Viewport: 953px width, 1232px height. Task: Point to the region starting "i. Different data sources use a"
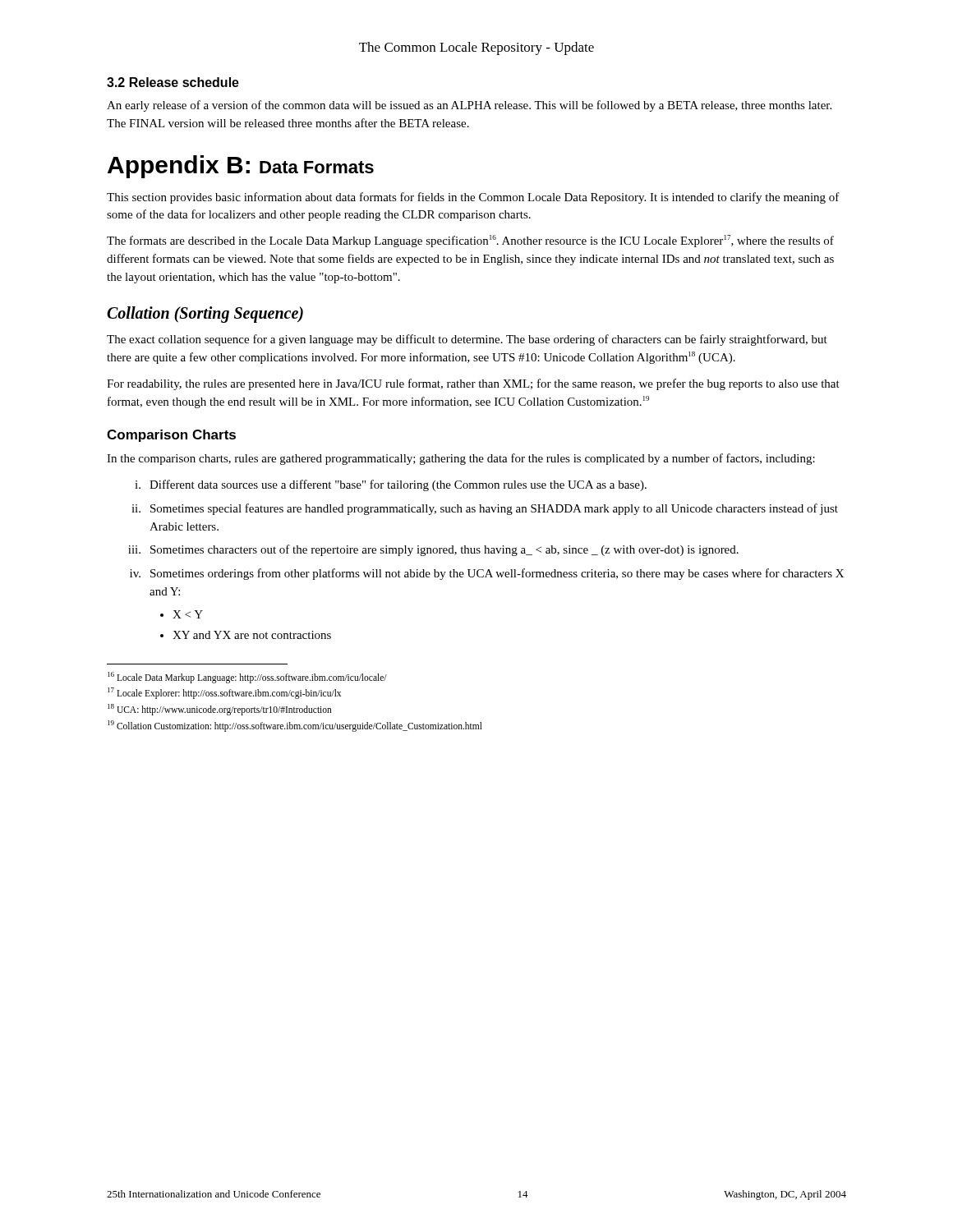476,485
